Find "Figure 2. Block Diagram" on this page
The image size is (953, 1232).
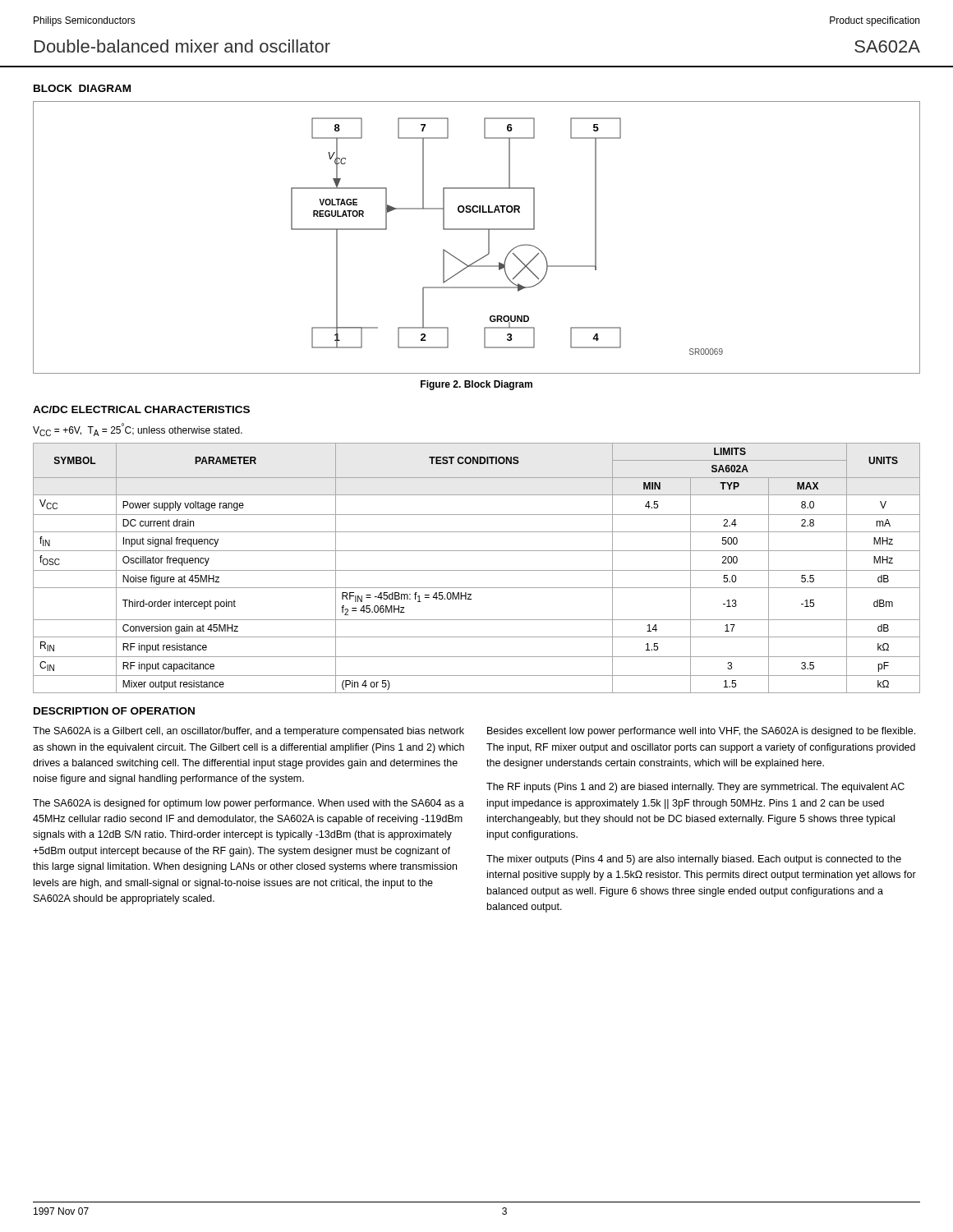pos(476,384)
